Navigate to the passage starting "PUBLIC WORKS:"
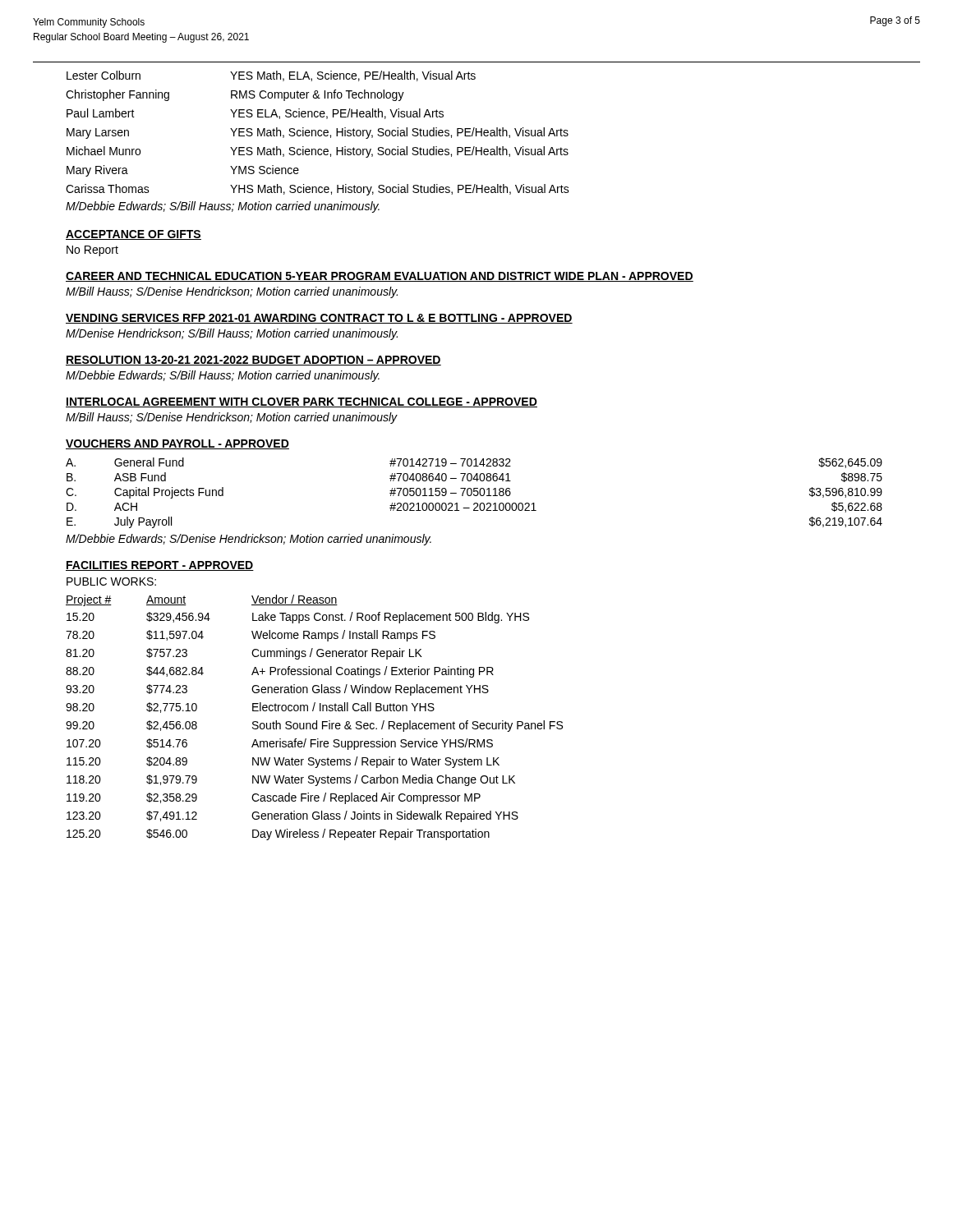Viewport: 953px width, 1232px height. [x=111, y=582]
